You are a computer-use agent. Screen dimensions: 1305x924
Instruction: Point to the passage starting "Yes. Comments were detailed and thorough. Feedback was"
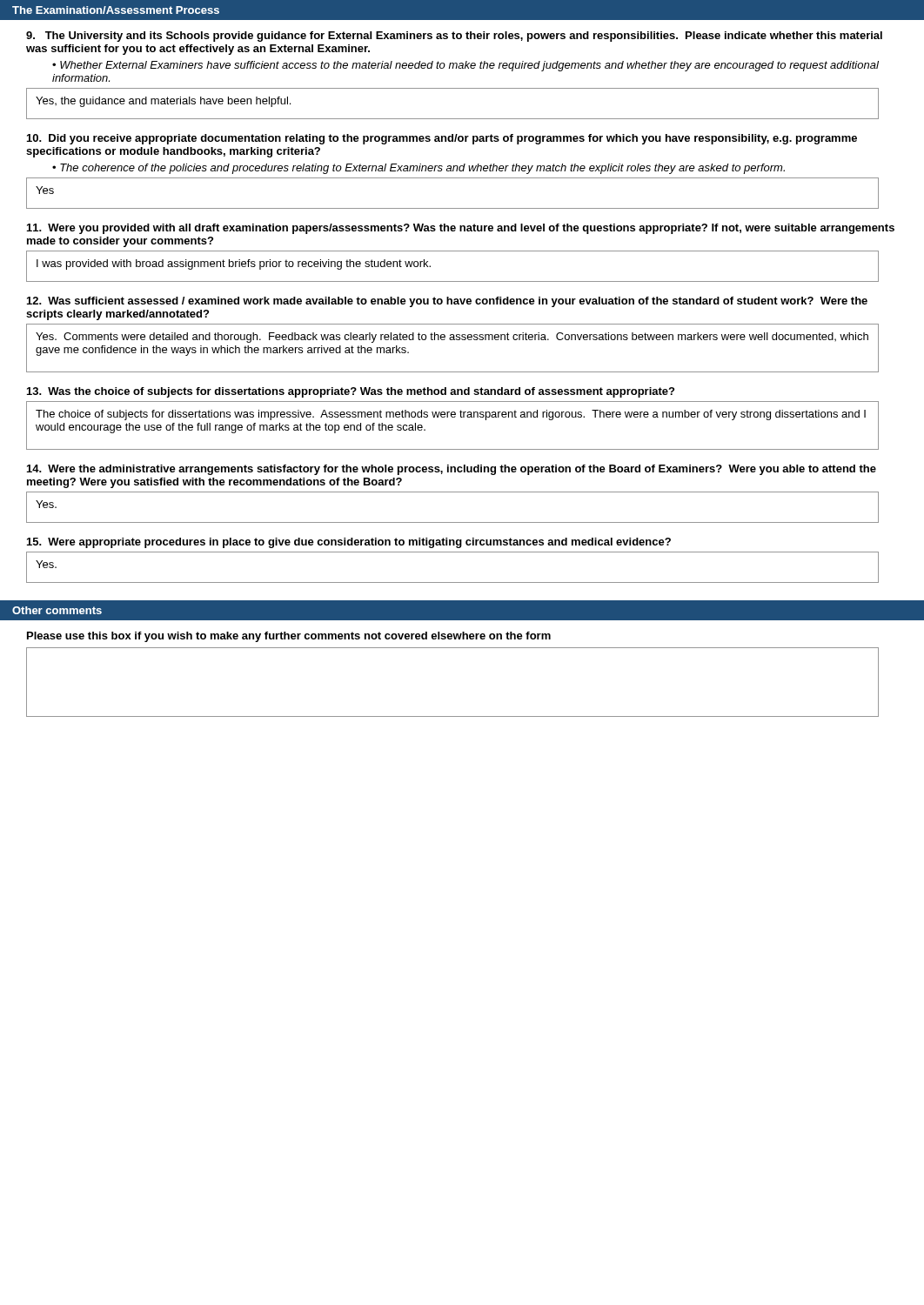pyautogui.click(x=452, y=343)
